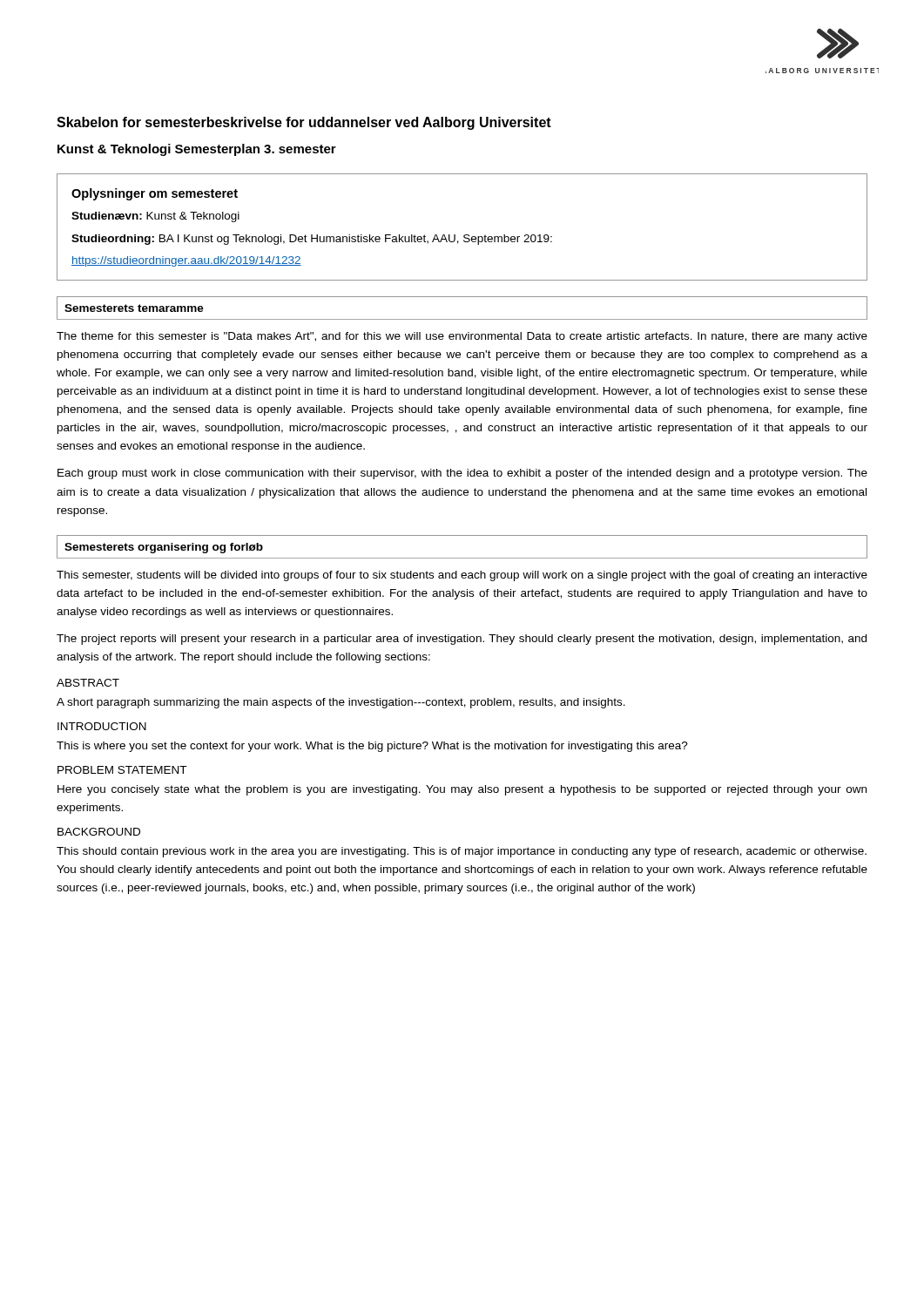Find the text block that says "The project reports will present your"
The image size is (924, 1307).
click(462, 647)
